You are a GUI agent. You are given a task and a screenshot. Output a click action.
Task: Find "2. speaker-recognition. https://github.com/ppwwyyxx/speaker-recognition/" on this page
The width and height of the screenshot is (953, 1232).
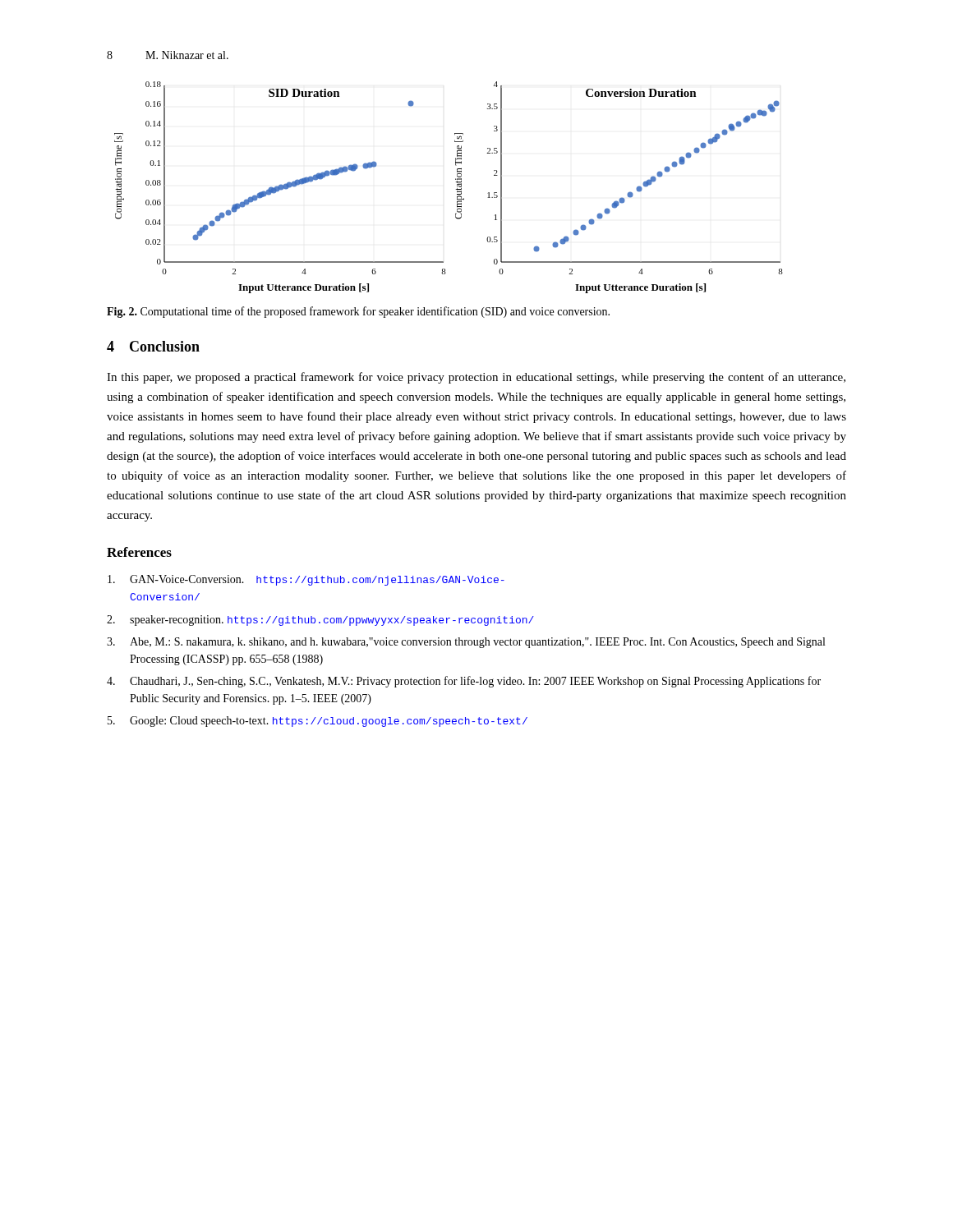(x=476, y=620)
